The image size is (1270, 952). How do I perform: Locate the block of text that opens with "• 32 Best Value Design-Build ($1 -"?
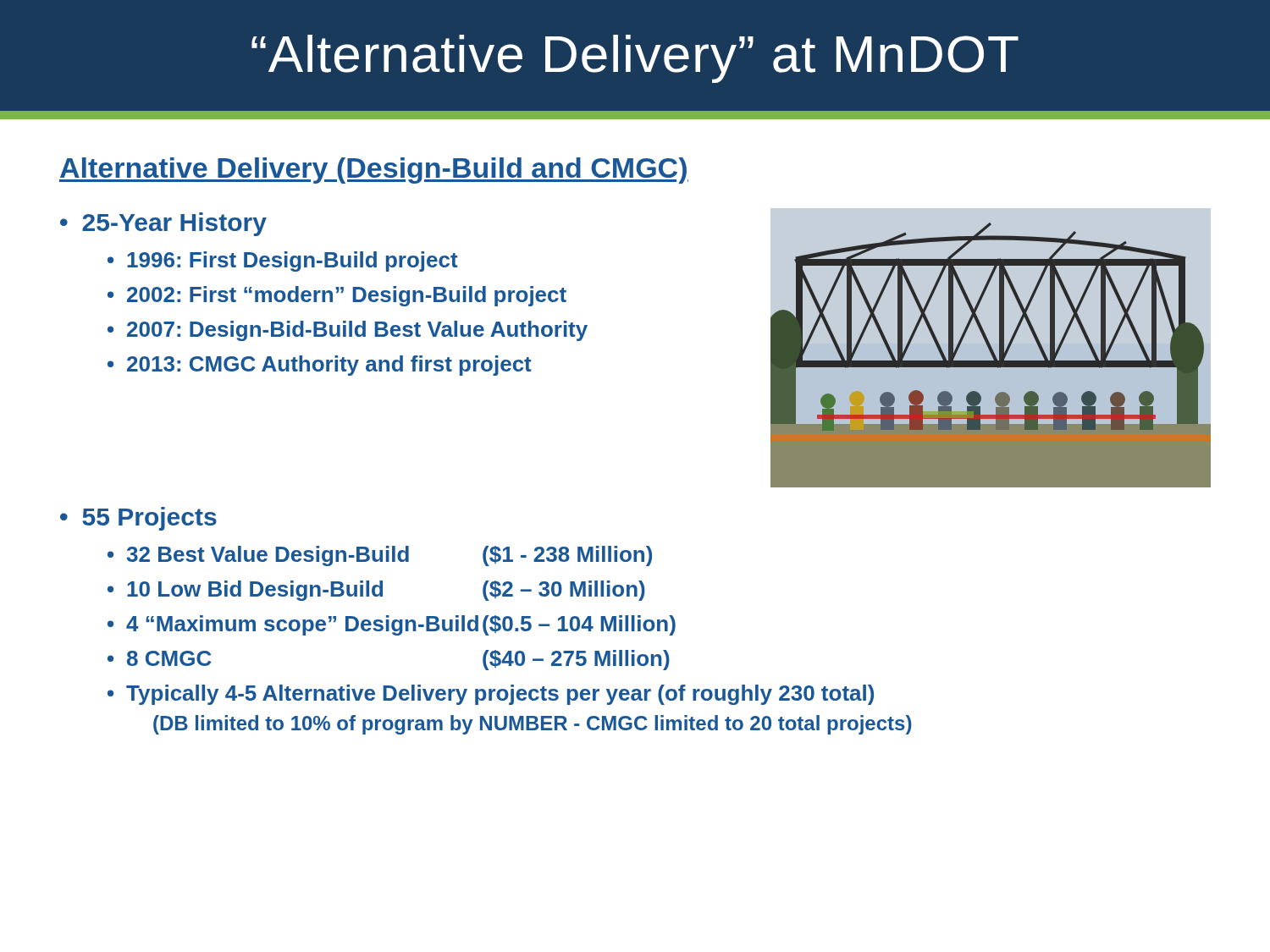coord(380,555)
